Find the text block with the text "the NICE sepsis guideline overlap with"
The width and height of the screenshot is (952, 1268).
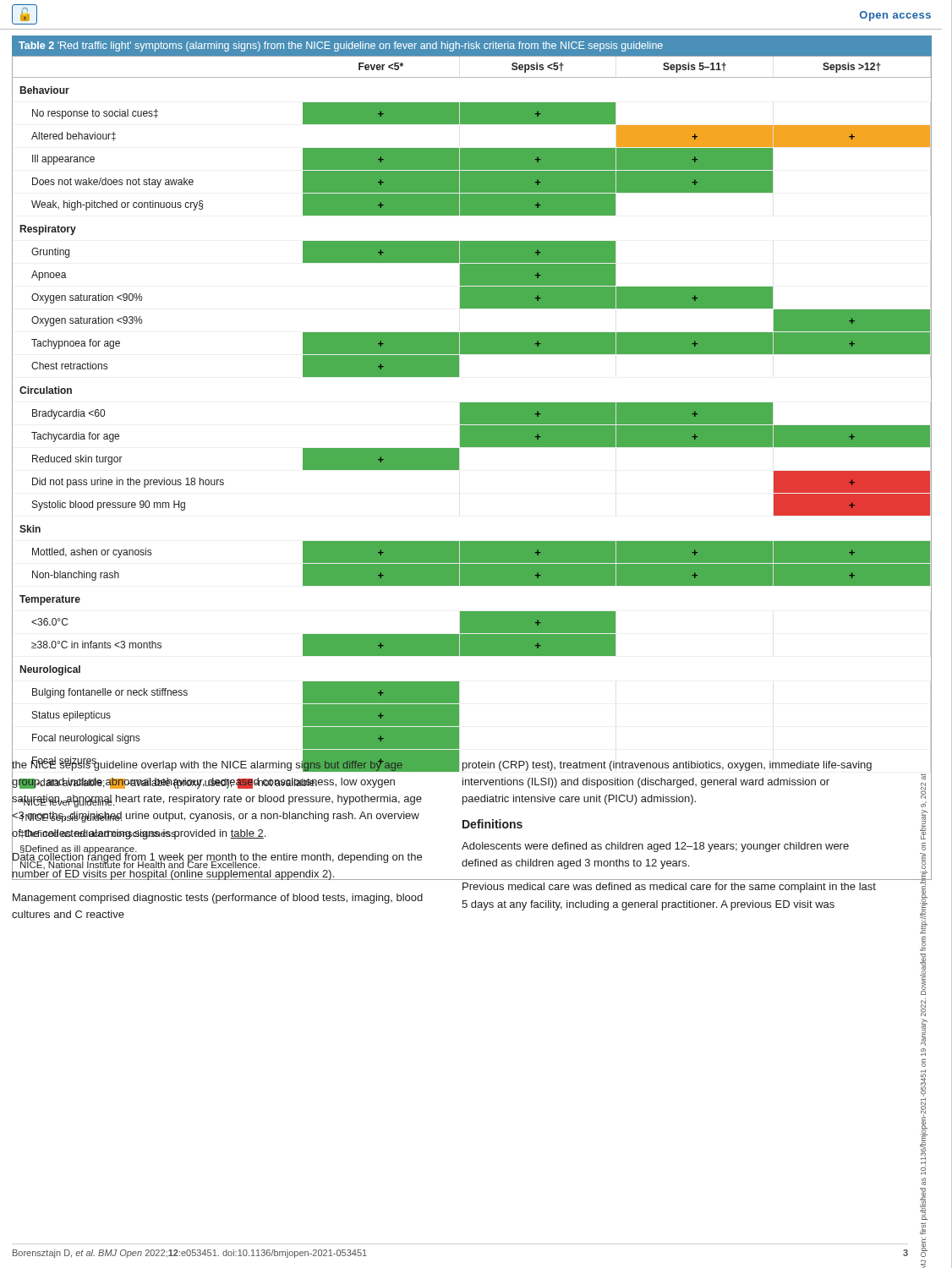[x=219, y=840]
